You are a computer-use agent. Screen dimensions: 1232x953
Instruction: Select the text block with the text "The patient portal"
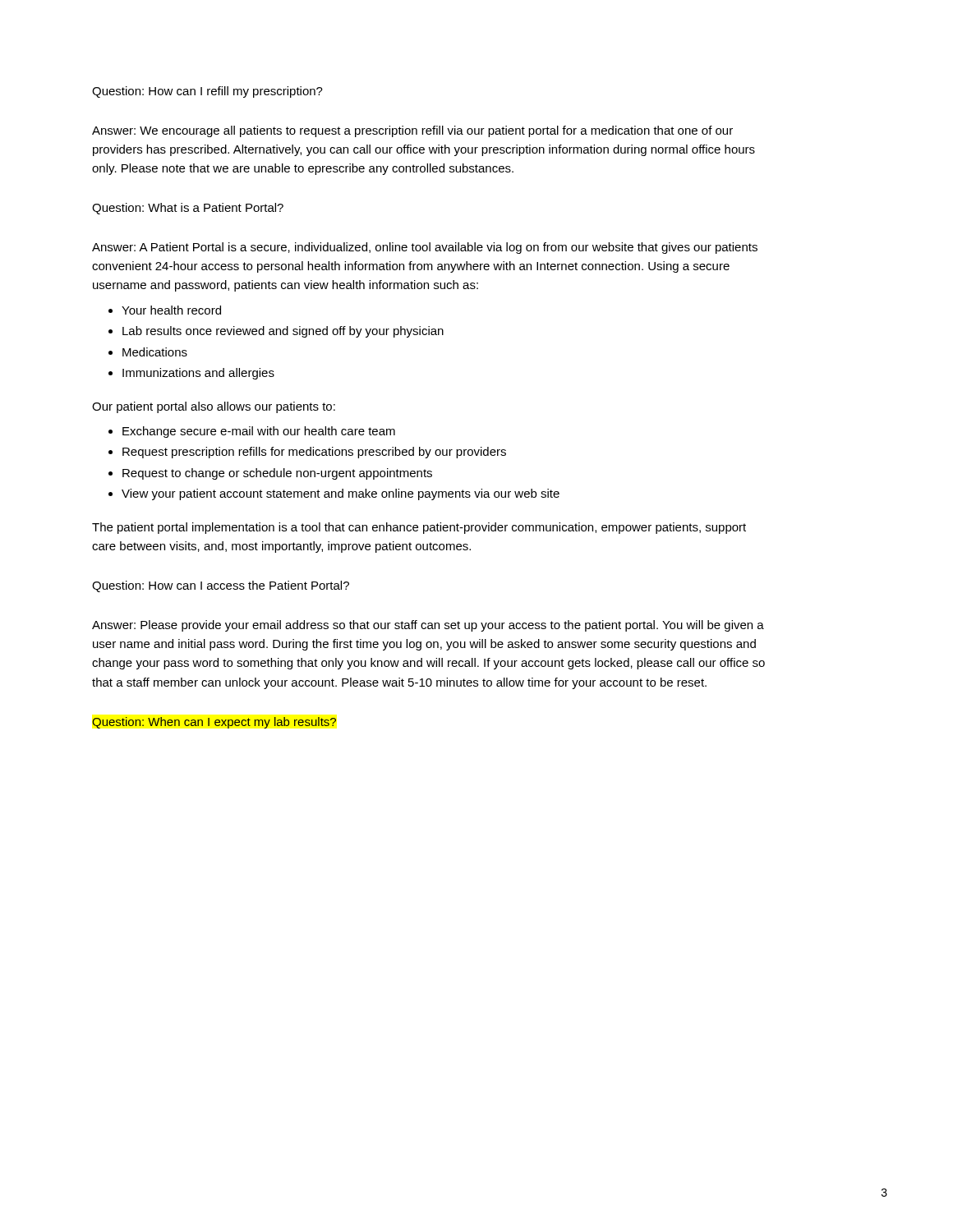pos(419,536)
